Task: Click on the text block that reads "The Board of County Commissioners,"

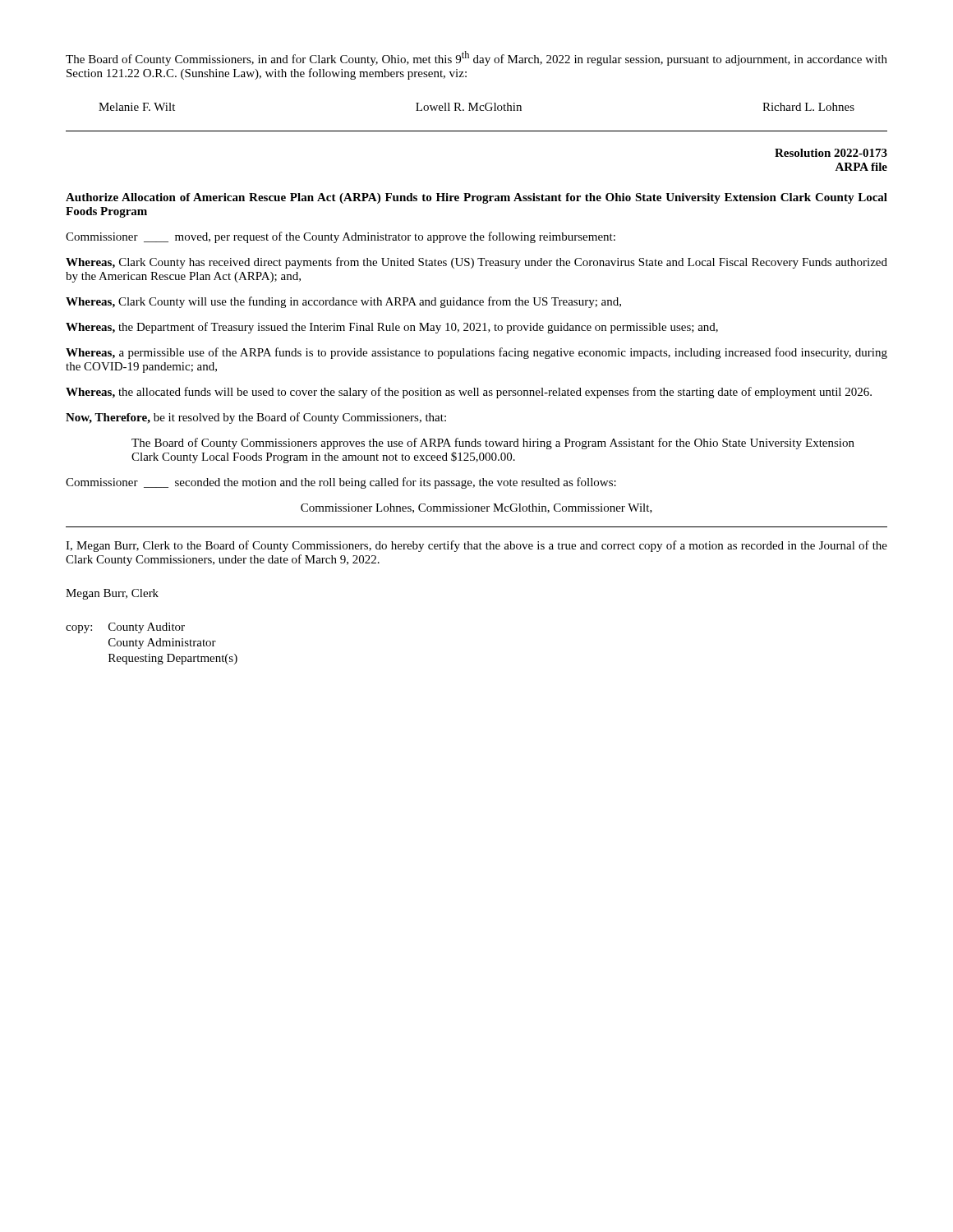Action: (476, 64)
